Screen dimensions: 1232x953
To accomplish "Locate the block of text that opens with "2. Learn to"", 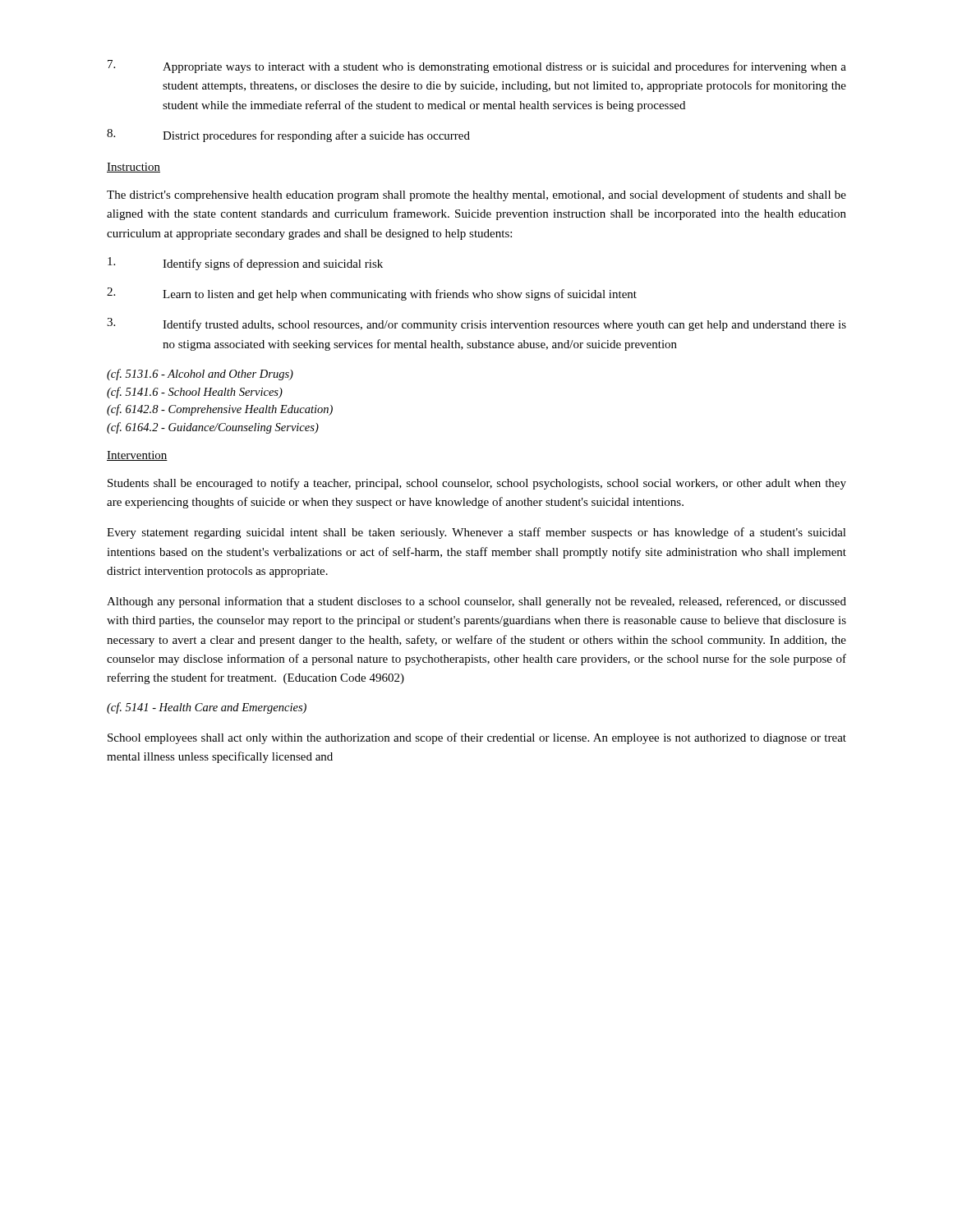I will (476, 295).
